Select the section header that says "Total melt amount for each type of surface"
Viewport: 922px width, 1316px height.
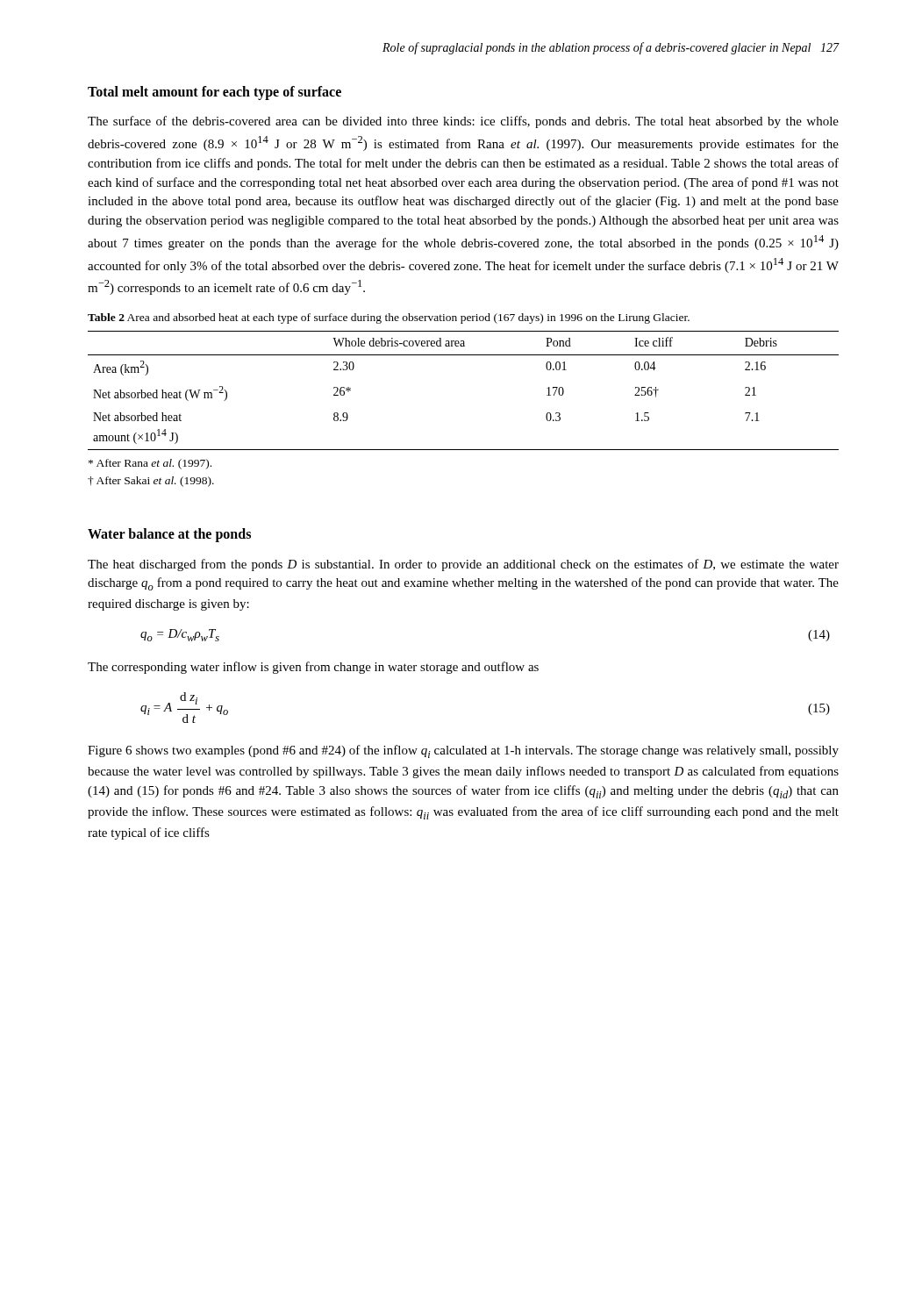tap(214, 93)
